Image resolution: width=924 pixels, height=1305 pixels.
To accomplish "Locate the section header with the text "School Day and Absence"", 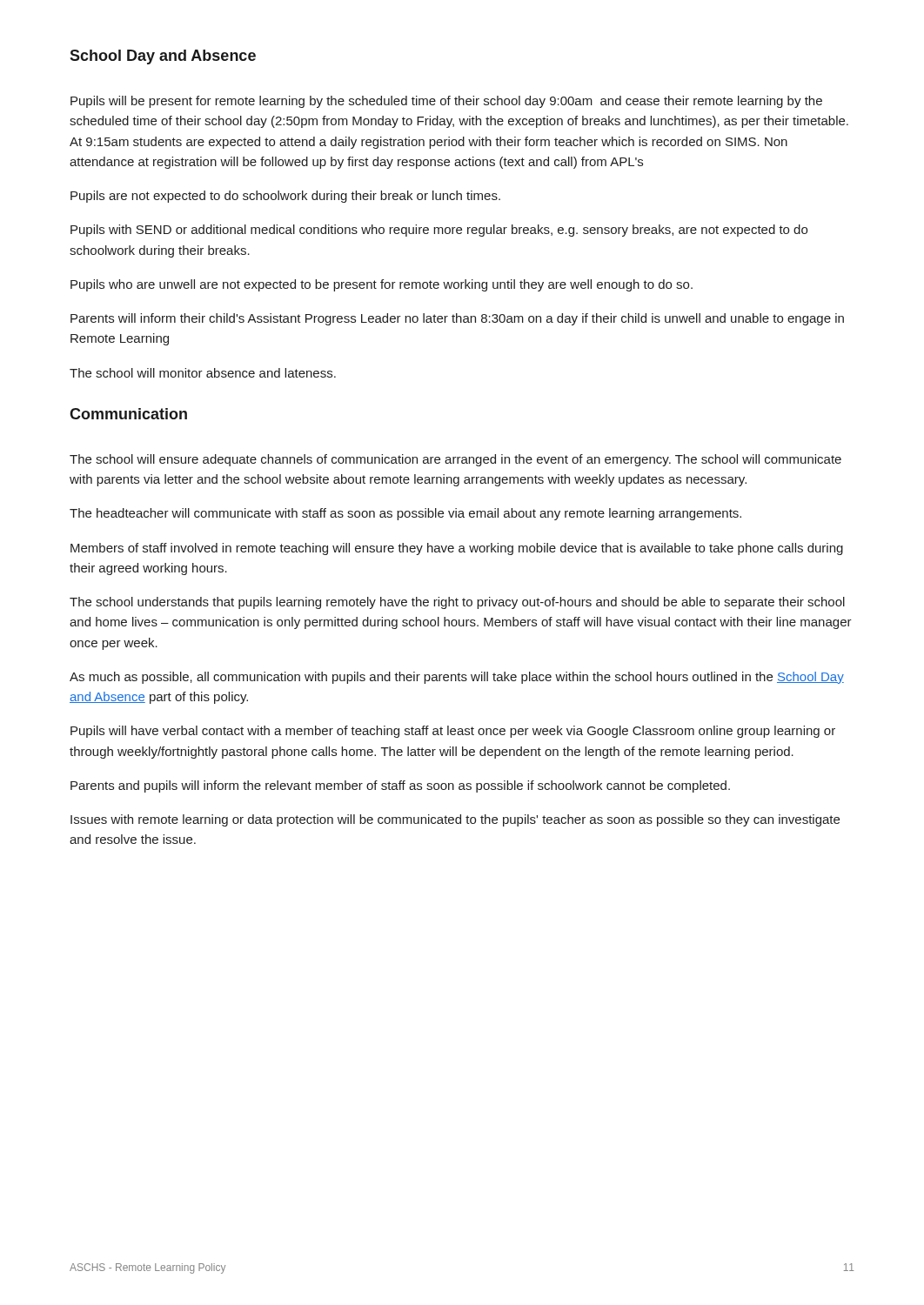I will [x=163, y=56].
